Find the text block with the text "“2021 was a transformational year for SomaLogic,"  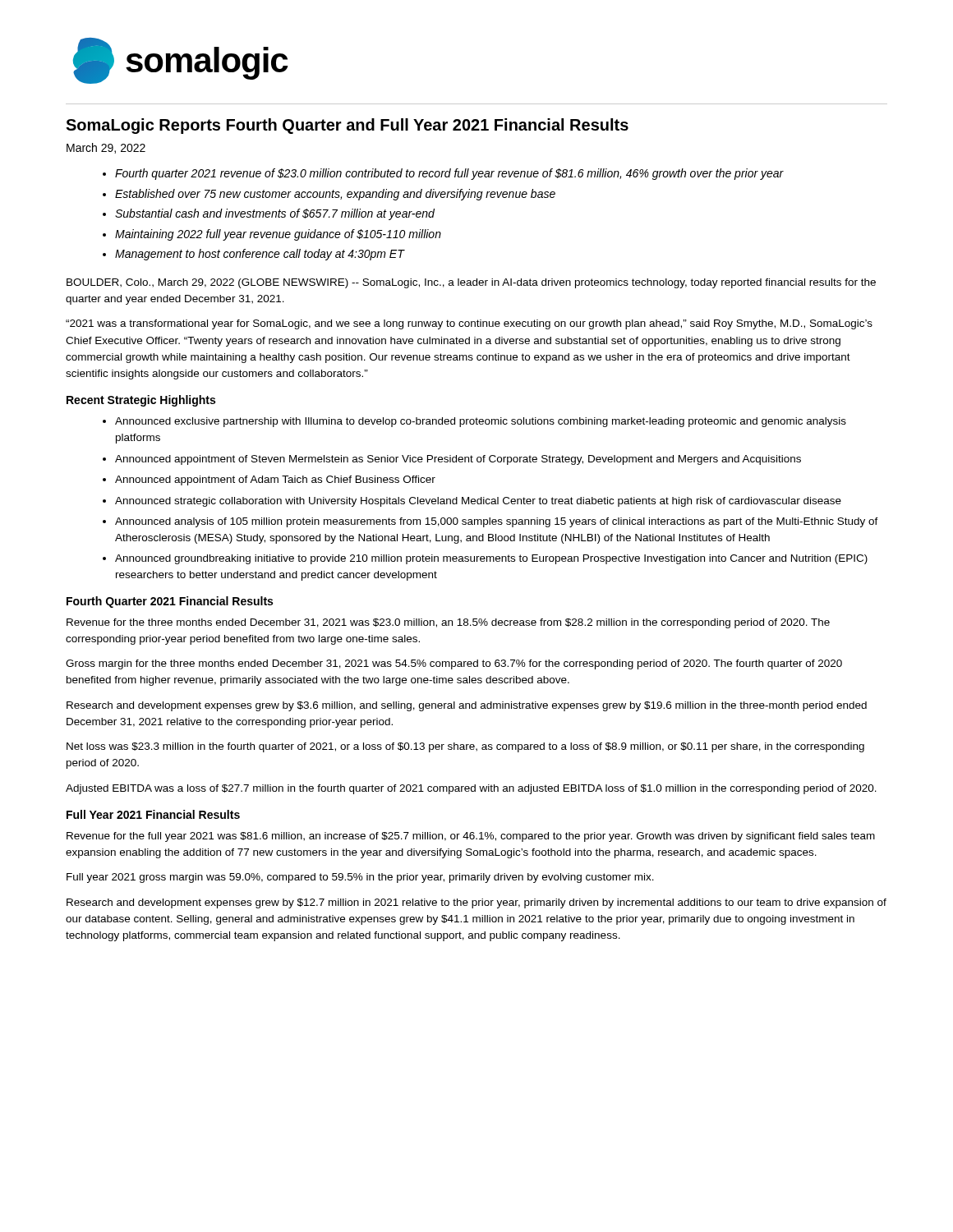pos(469,348)
